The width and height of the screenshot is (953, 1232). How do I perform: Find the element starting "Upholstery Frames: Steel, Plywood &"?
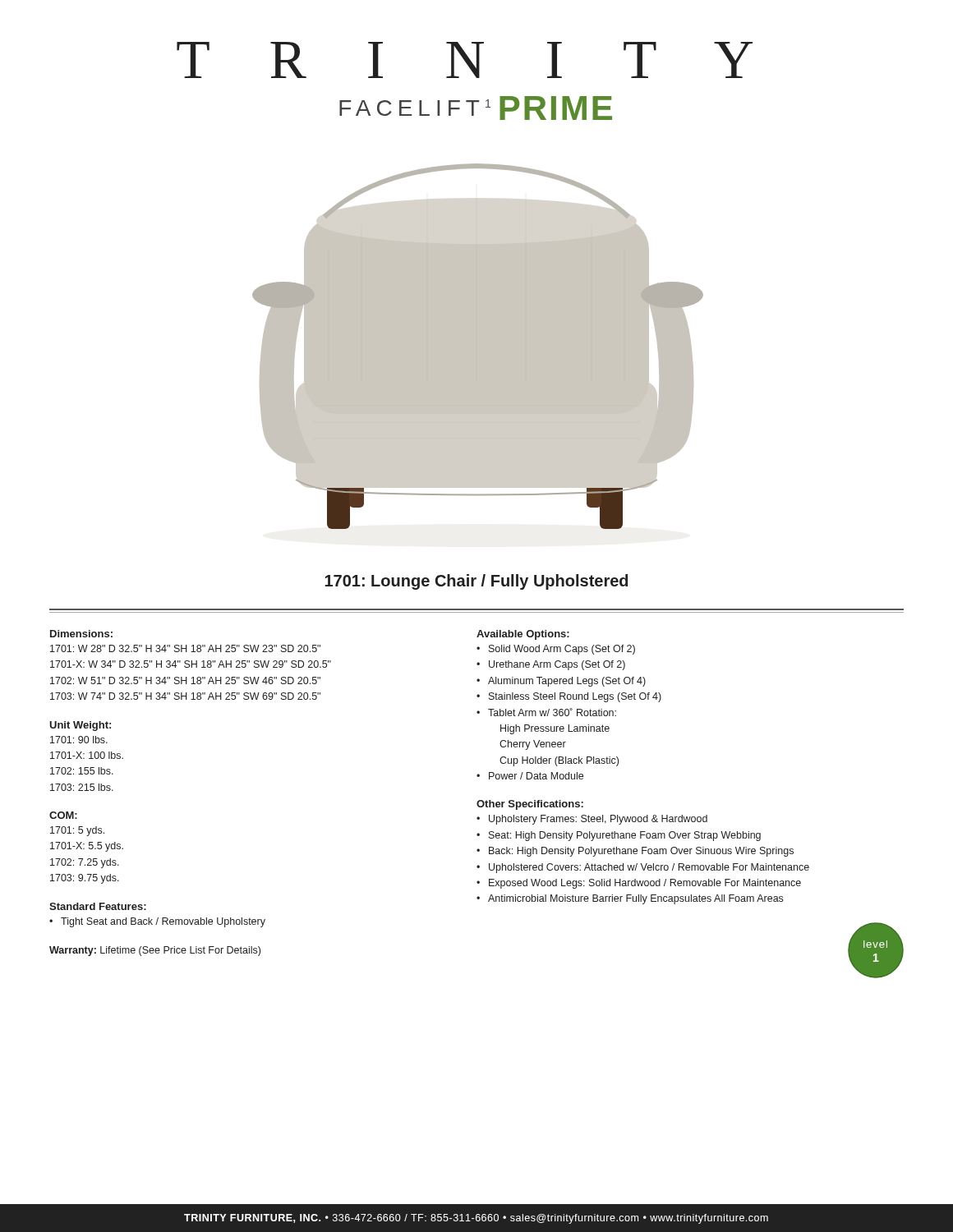tap(598, 819)
